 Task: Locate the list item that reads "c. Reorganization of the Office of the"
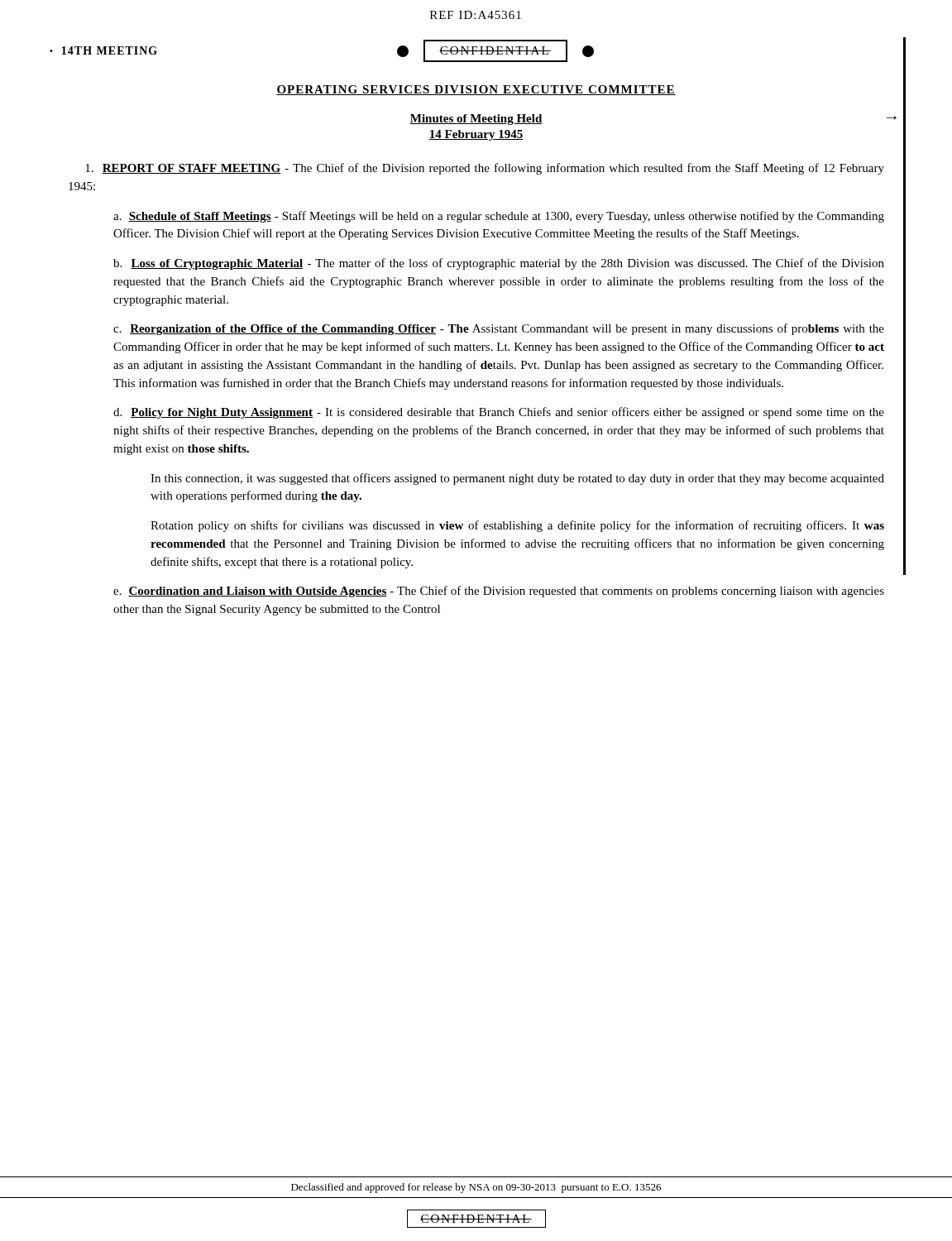pos(499,356)
